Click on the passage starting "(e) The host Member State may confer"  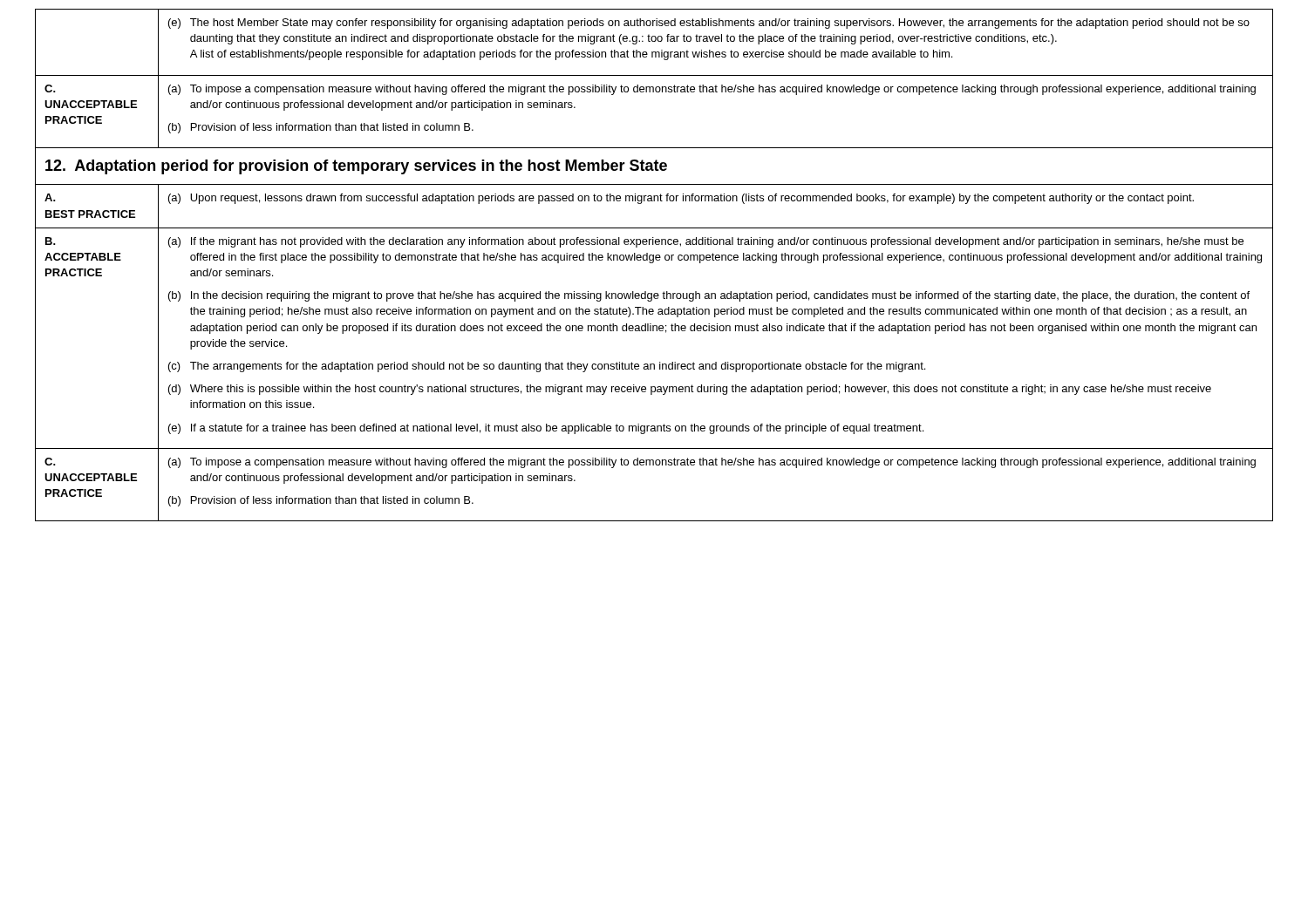715,39
